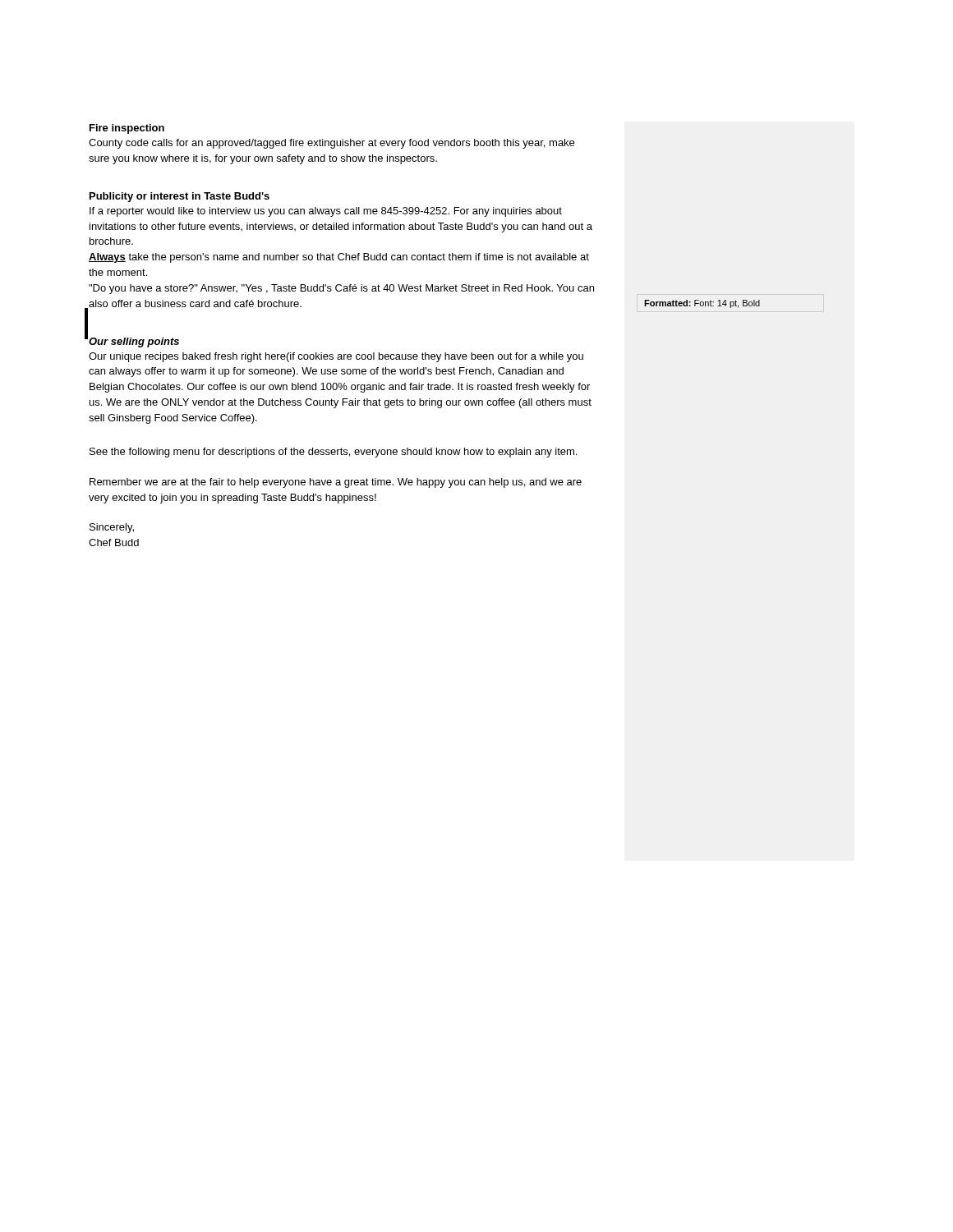The image size is (953, 1232).
Task: Point to the block beginning "Our unique recipes baked"
Action: [343, 387]
